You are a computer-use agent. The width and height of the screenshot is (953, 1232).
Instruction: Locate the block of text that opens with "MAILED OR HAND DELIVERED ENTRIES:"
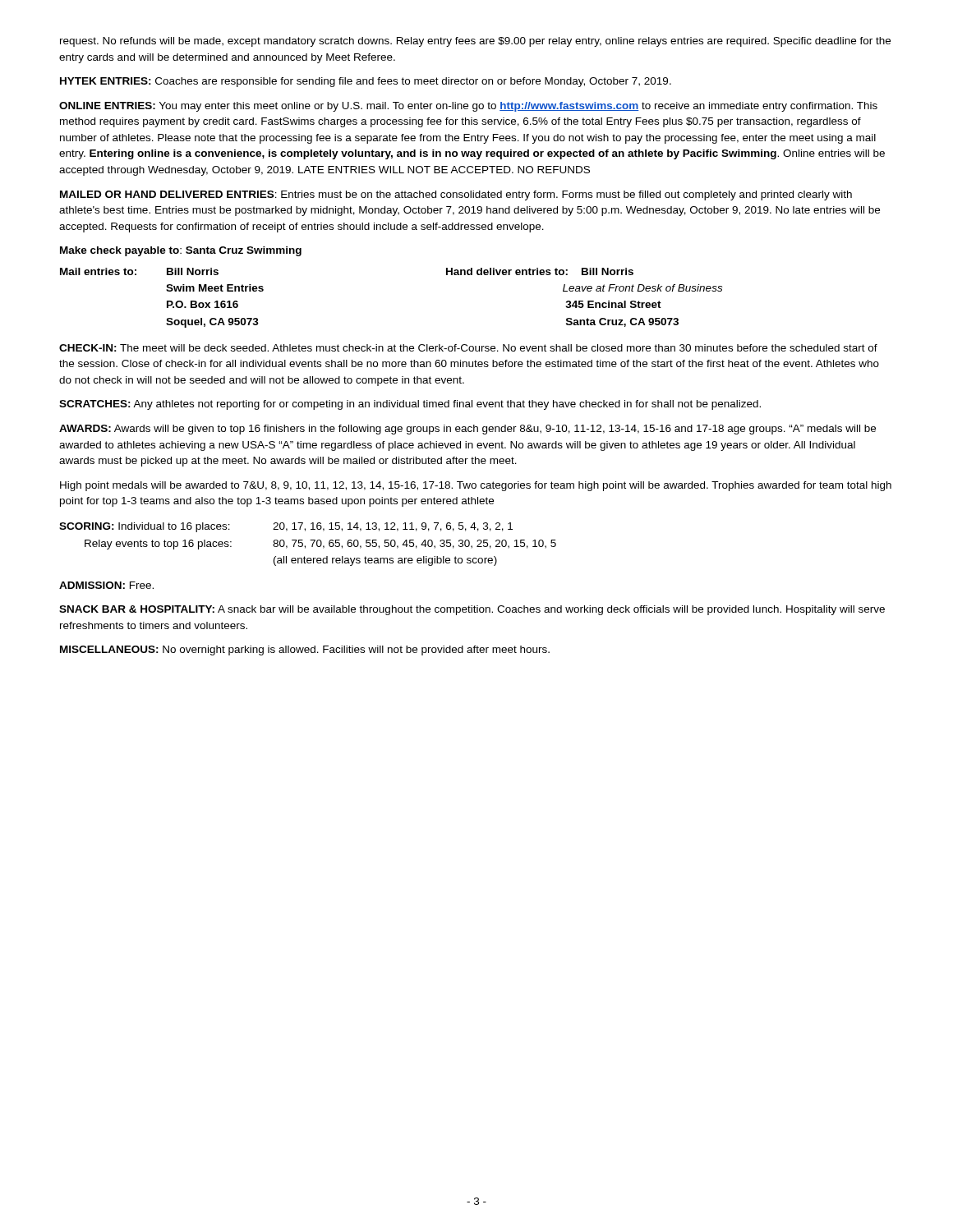(x=470, y=210)
